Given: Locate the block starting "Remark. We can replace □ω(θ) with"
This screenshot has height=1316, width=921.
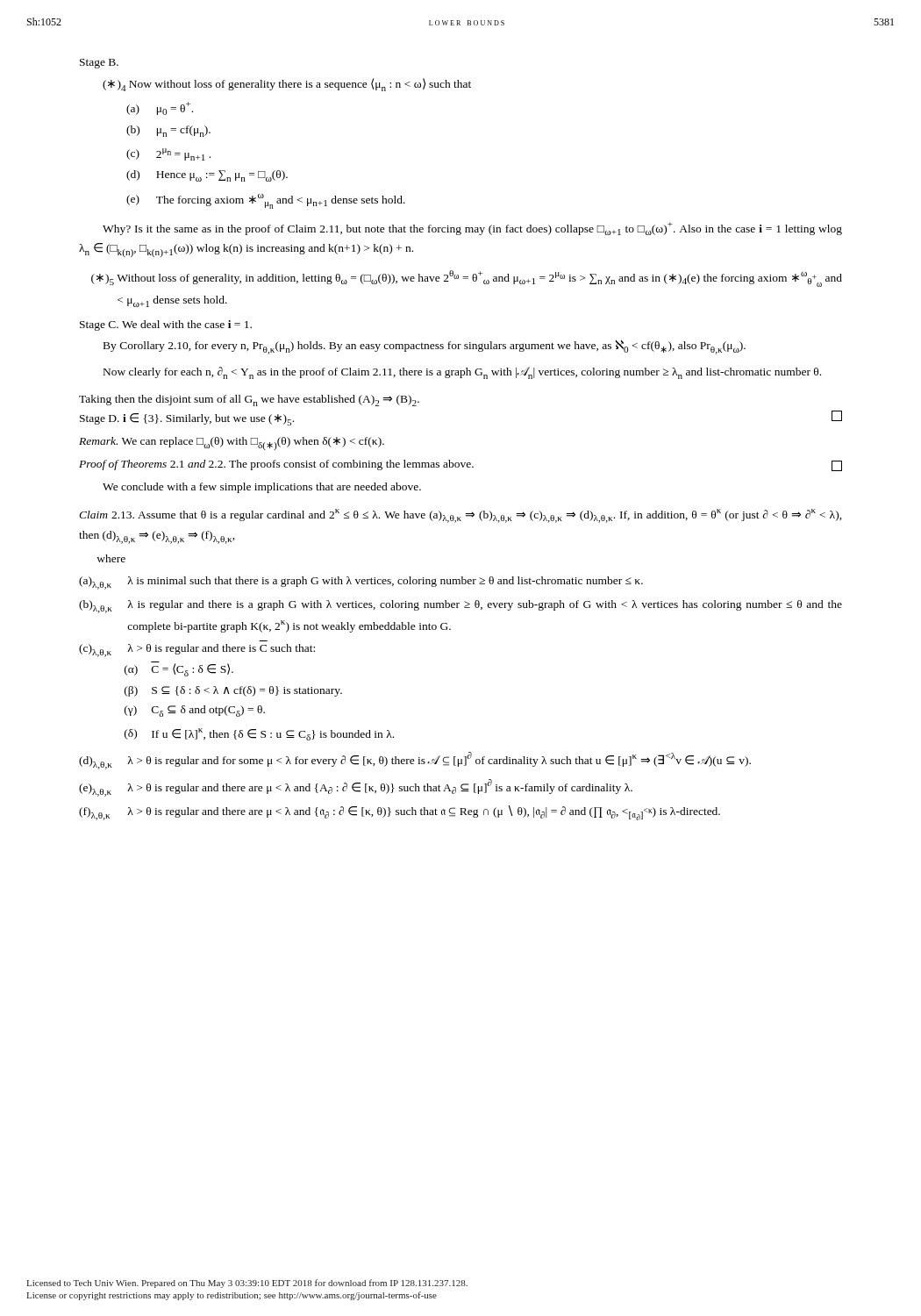Looking at the screenshot, I should (x=232, y=442).
